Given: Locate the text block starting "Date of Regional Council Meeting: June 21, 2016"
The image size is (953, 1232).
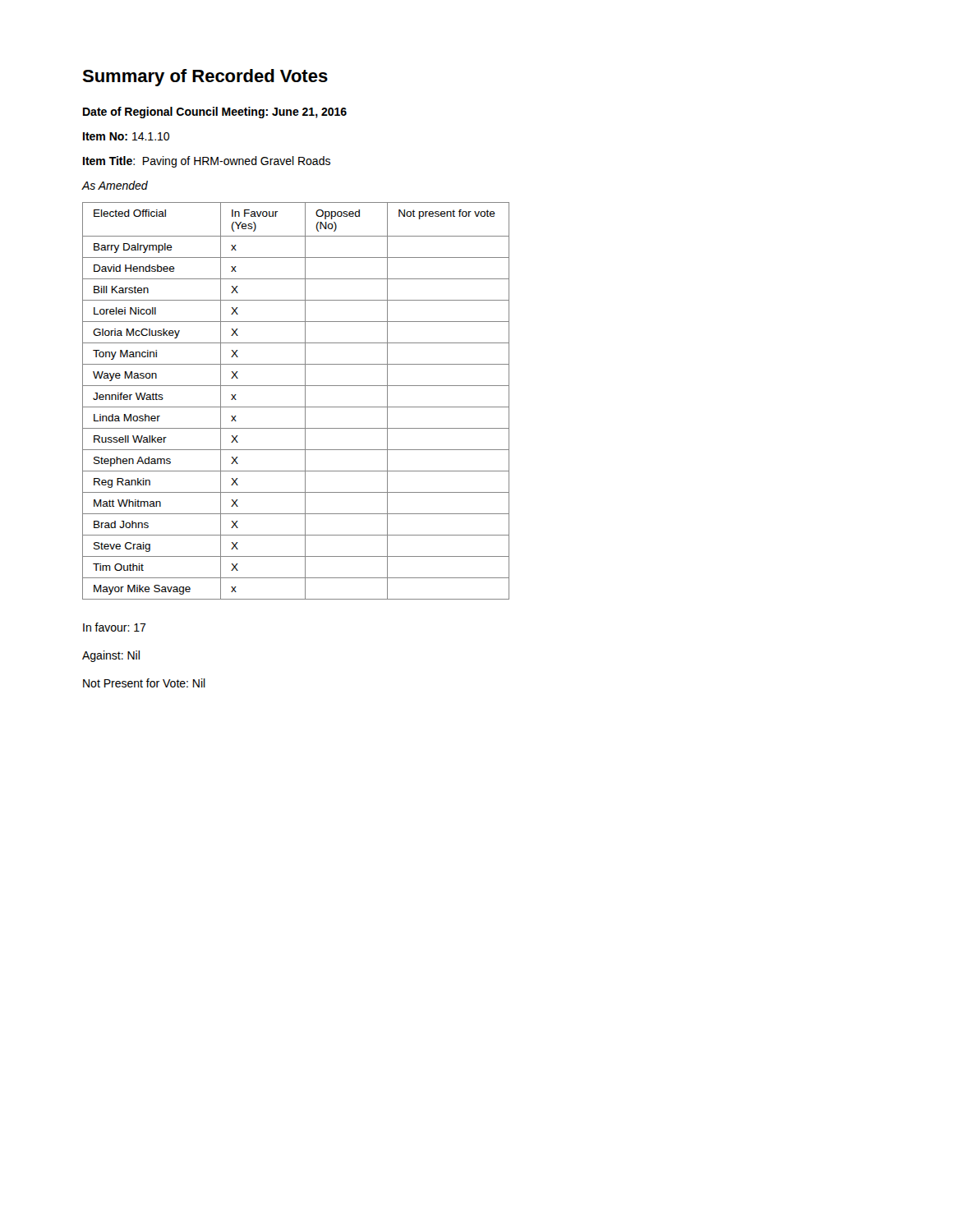Looking at the screenshot, I should [214, 112].
